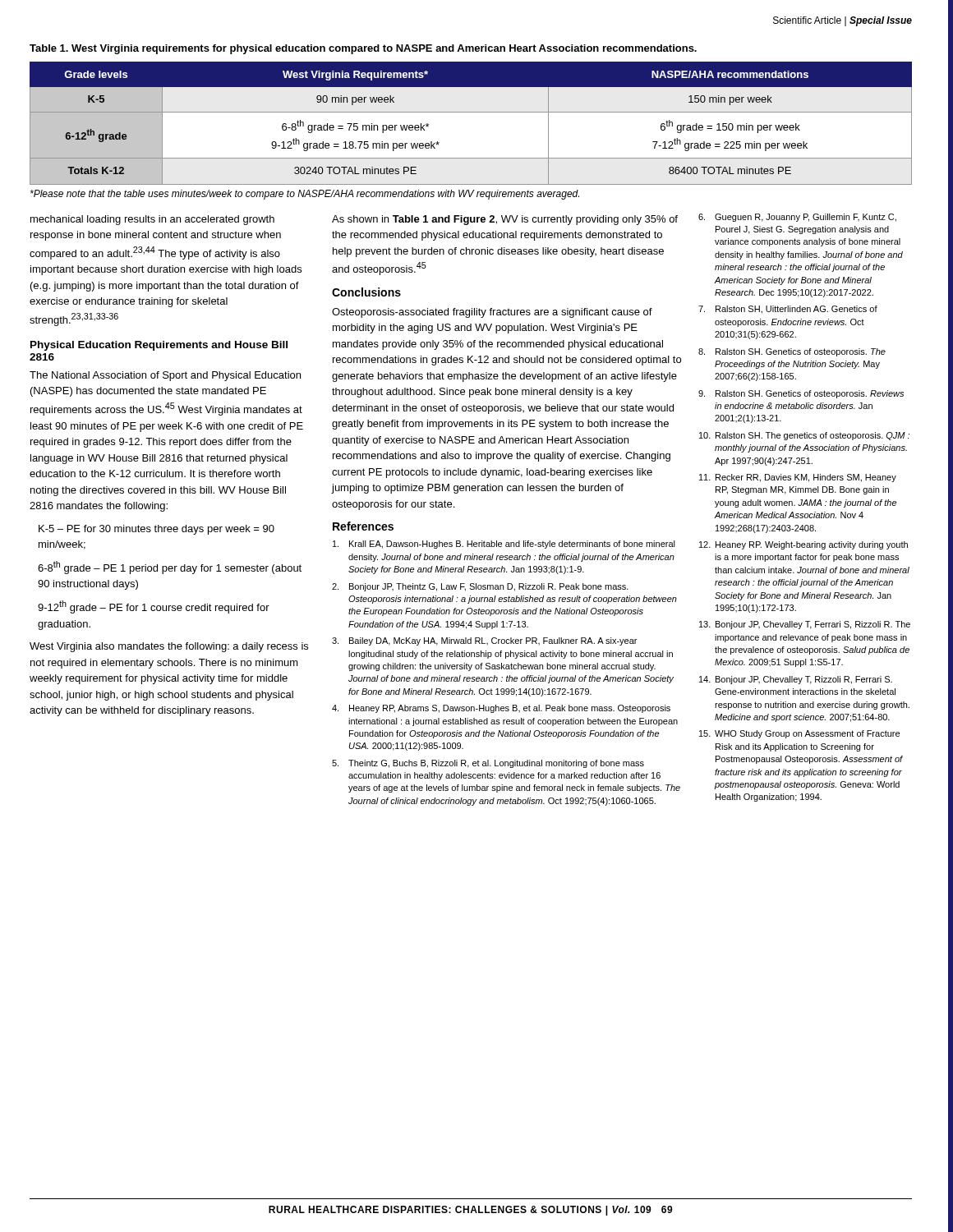The height and width of the screenshot is (1232, 953).
Task: Find the block on this page that starts "14. Bonjour JP, Chevalley T,"
Action: [x=805, y=699]
